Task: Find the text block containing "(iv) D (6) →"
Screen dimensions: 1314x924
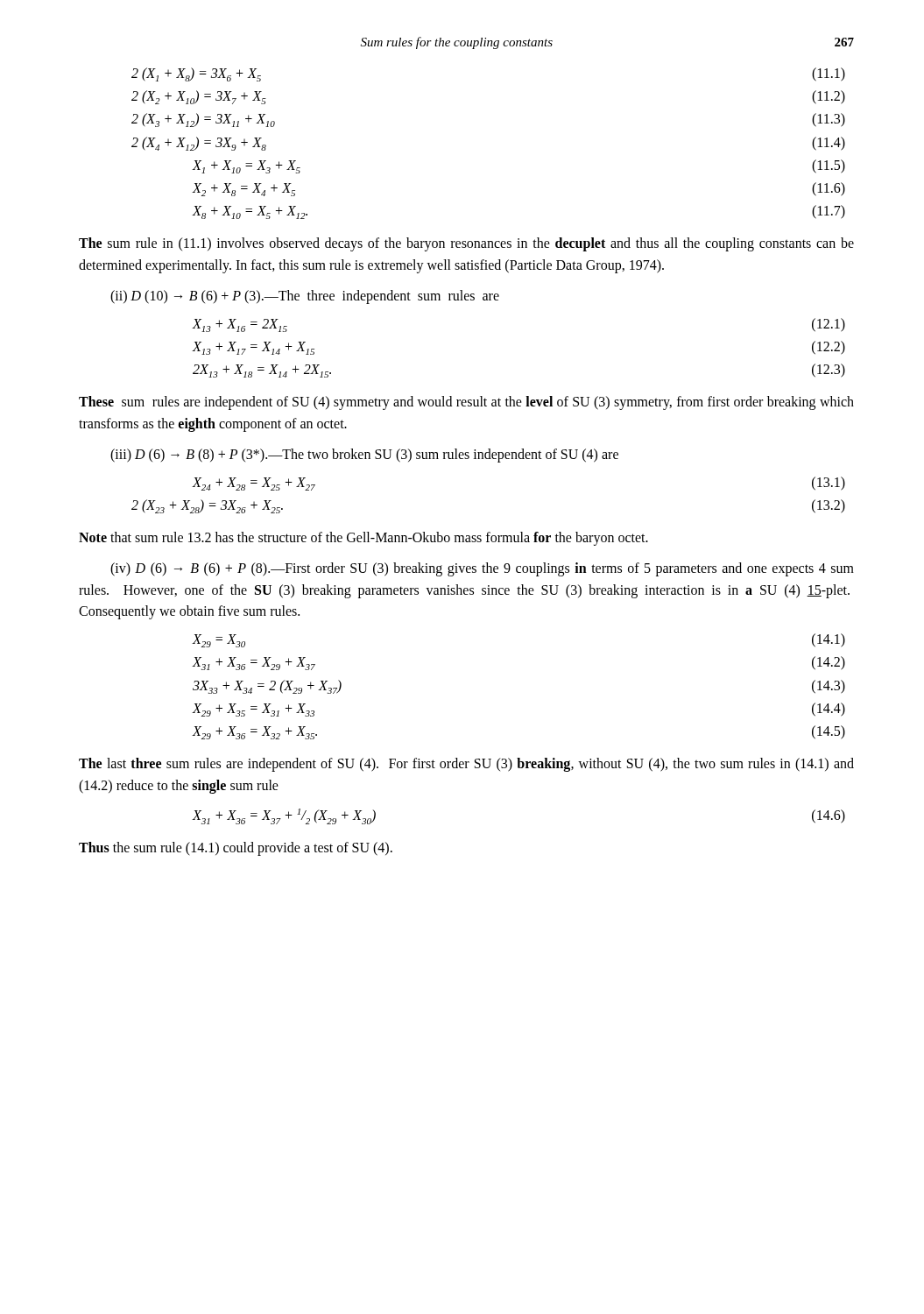Action: [x=466, y=590]
